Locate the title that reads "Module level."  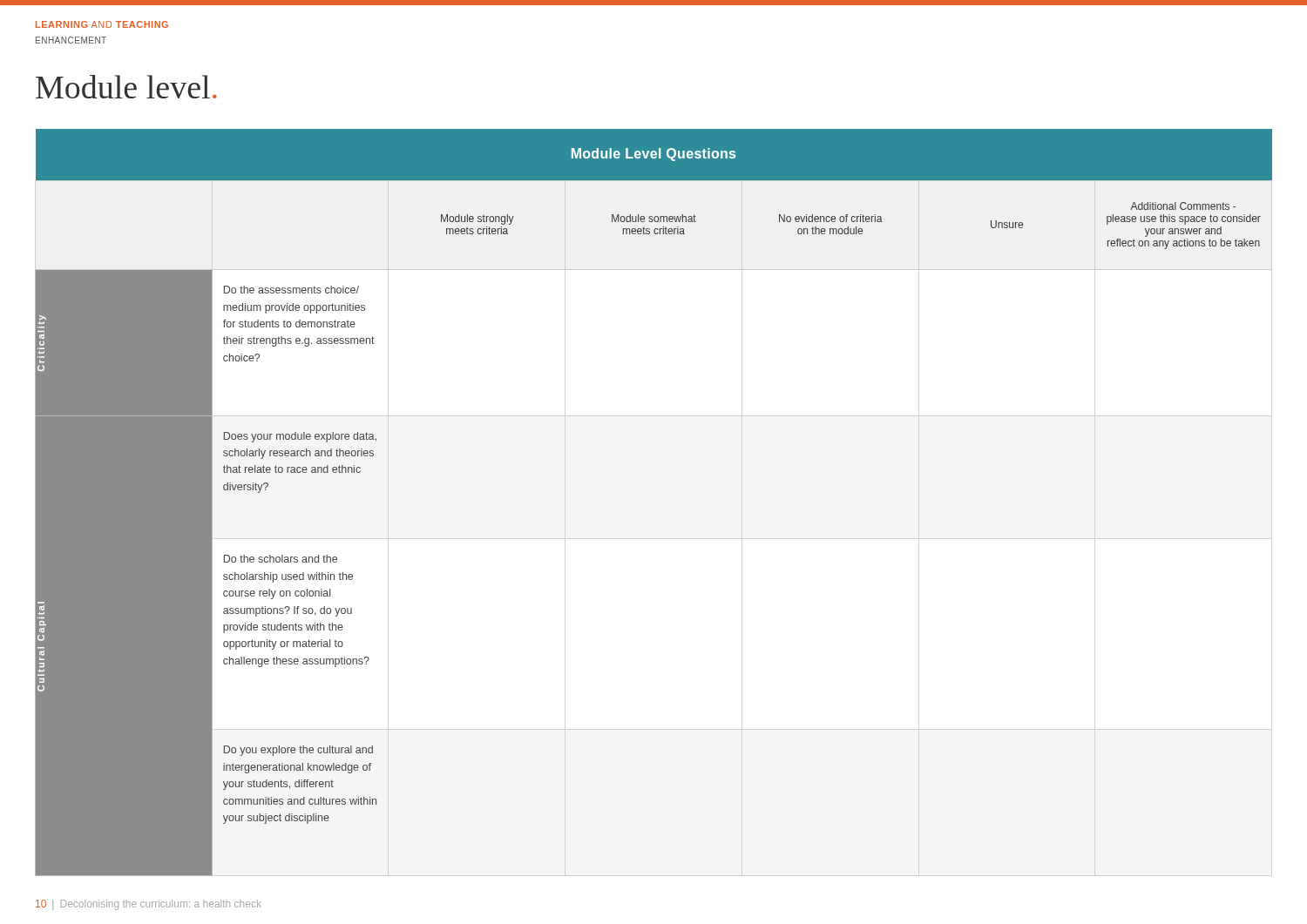(127, 87)
